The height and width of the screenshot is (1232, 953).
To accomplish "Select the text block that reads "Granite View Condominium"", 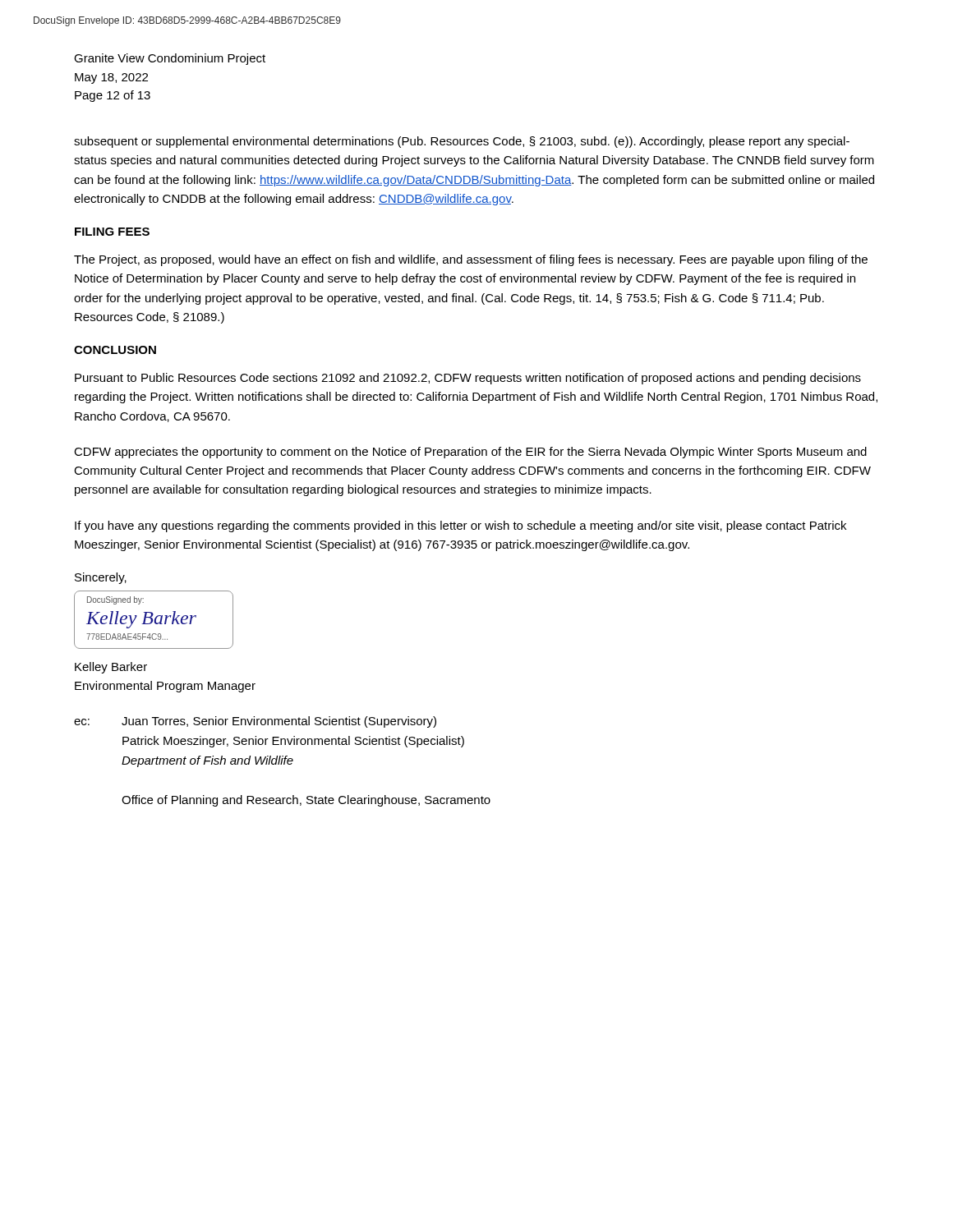I will 170,59.
